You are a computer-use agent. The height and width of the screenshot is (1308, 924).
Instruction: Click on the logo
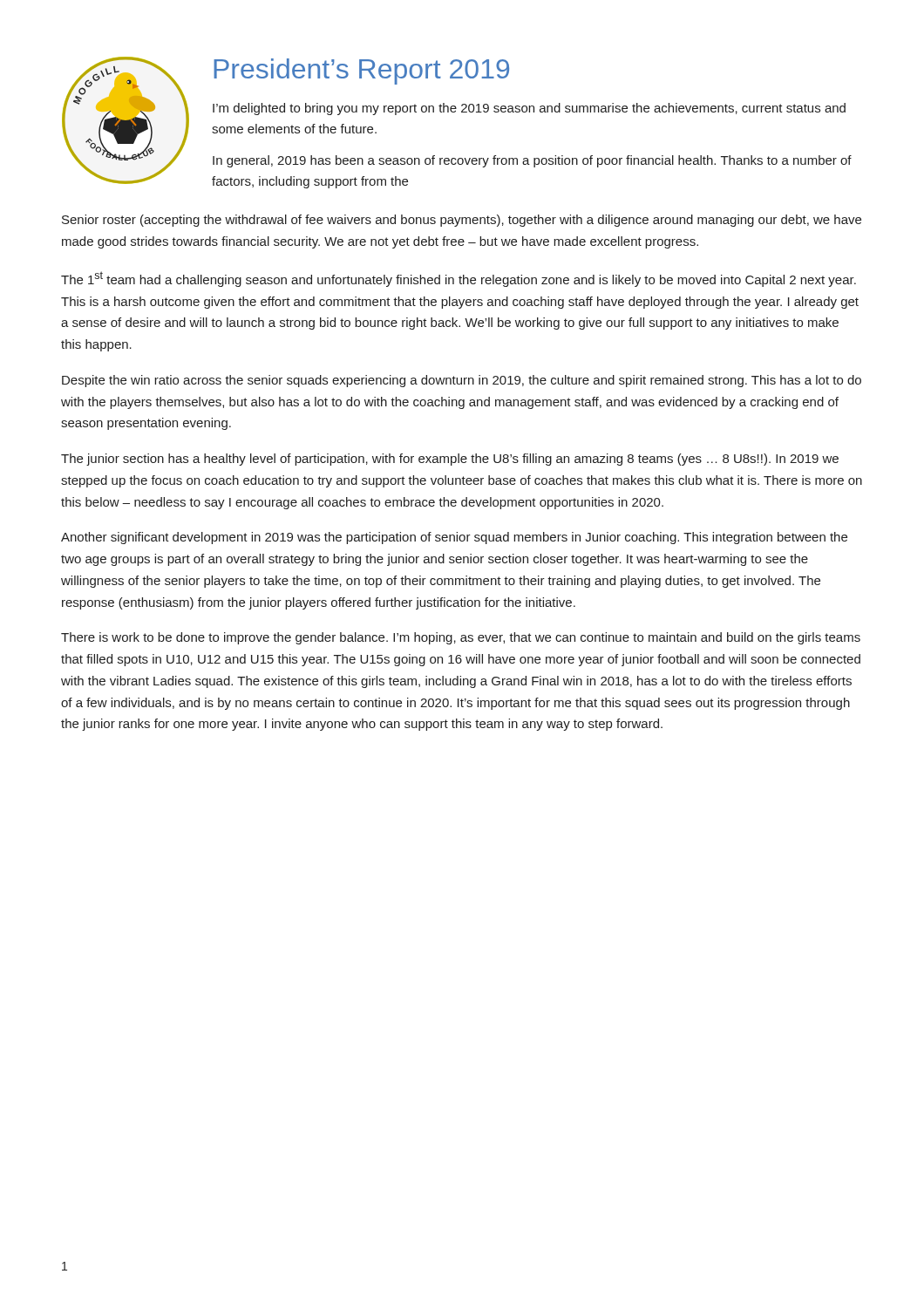129,122
